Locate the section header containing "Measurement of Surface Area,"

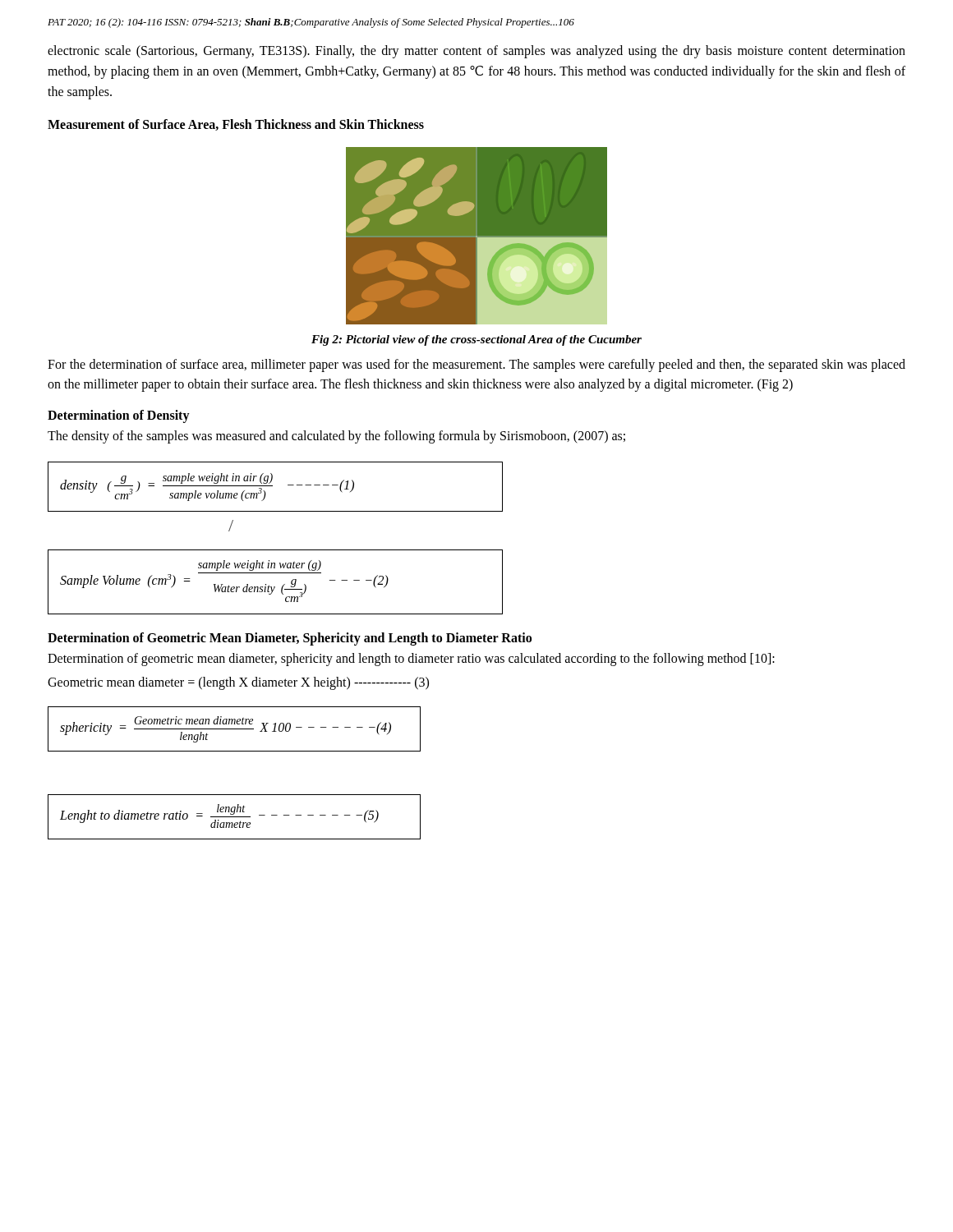(x=236, y=124)
